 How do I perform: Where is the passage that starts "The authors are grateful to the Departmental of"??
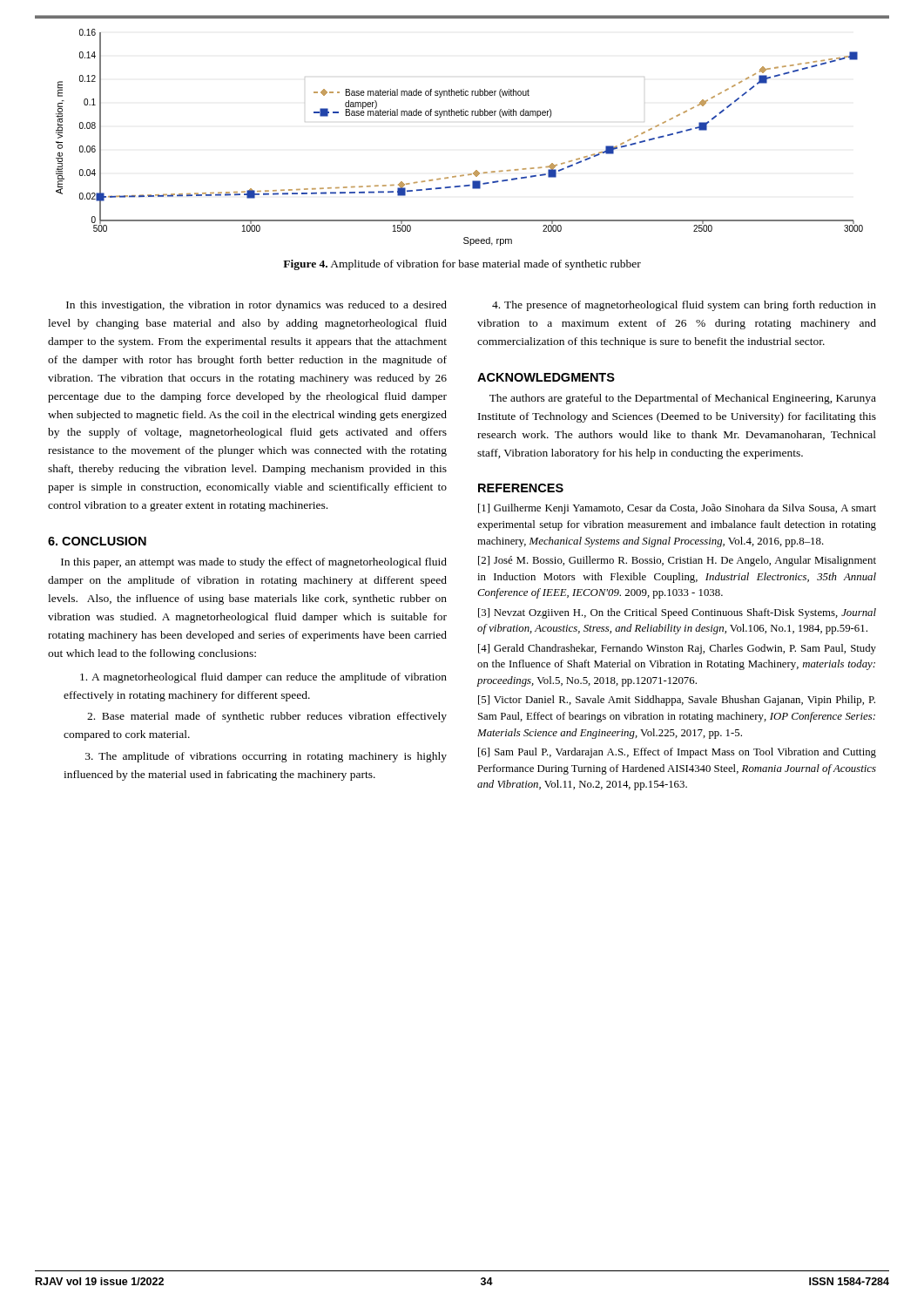(677, 425)
